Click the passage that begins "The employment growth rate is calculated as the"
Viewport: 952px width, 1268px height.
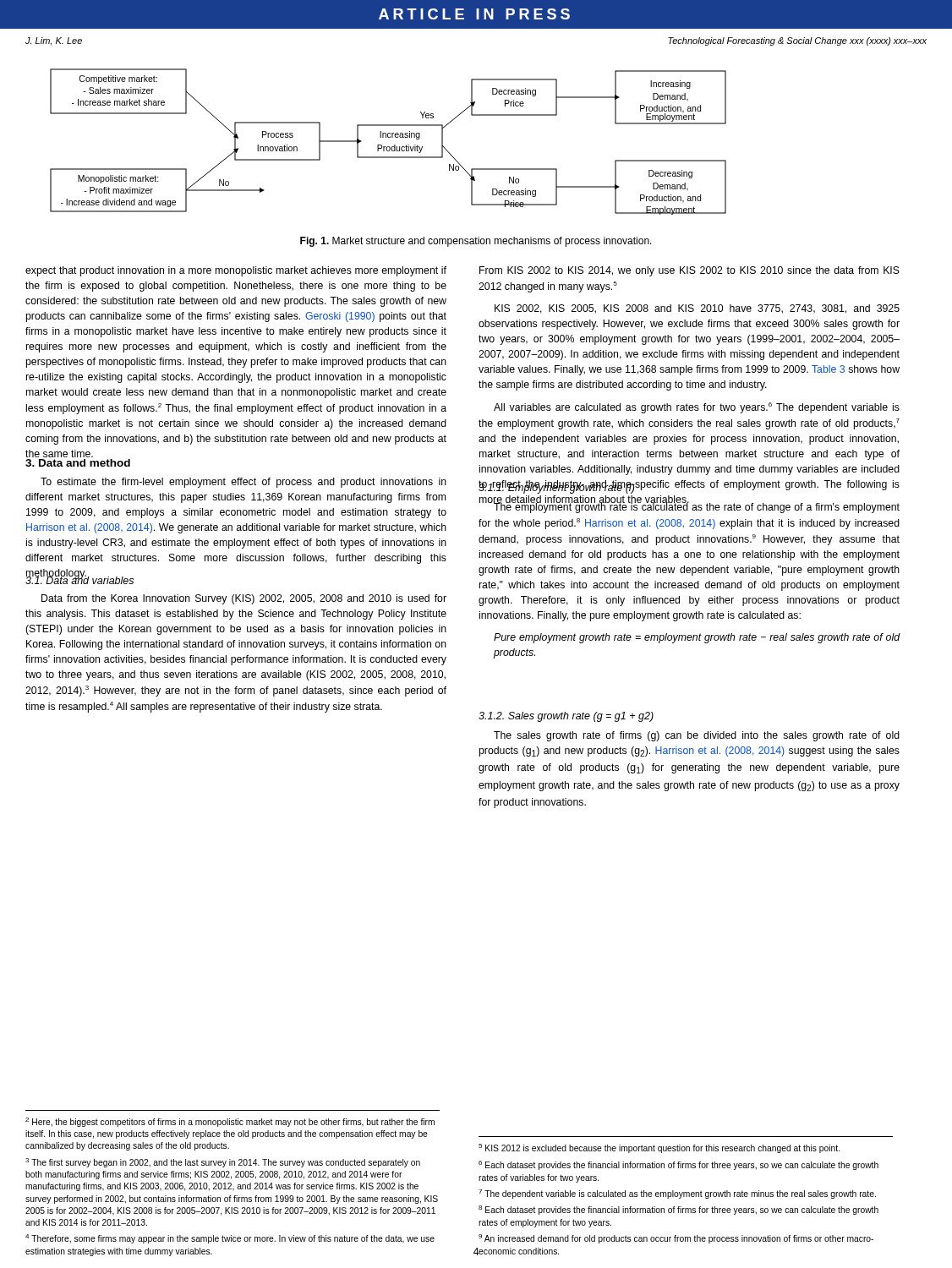(689, 581)
